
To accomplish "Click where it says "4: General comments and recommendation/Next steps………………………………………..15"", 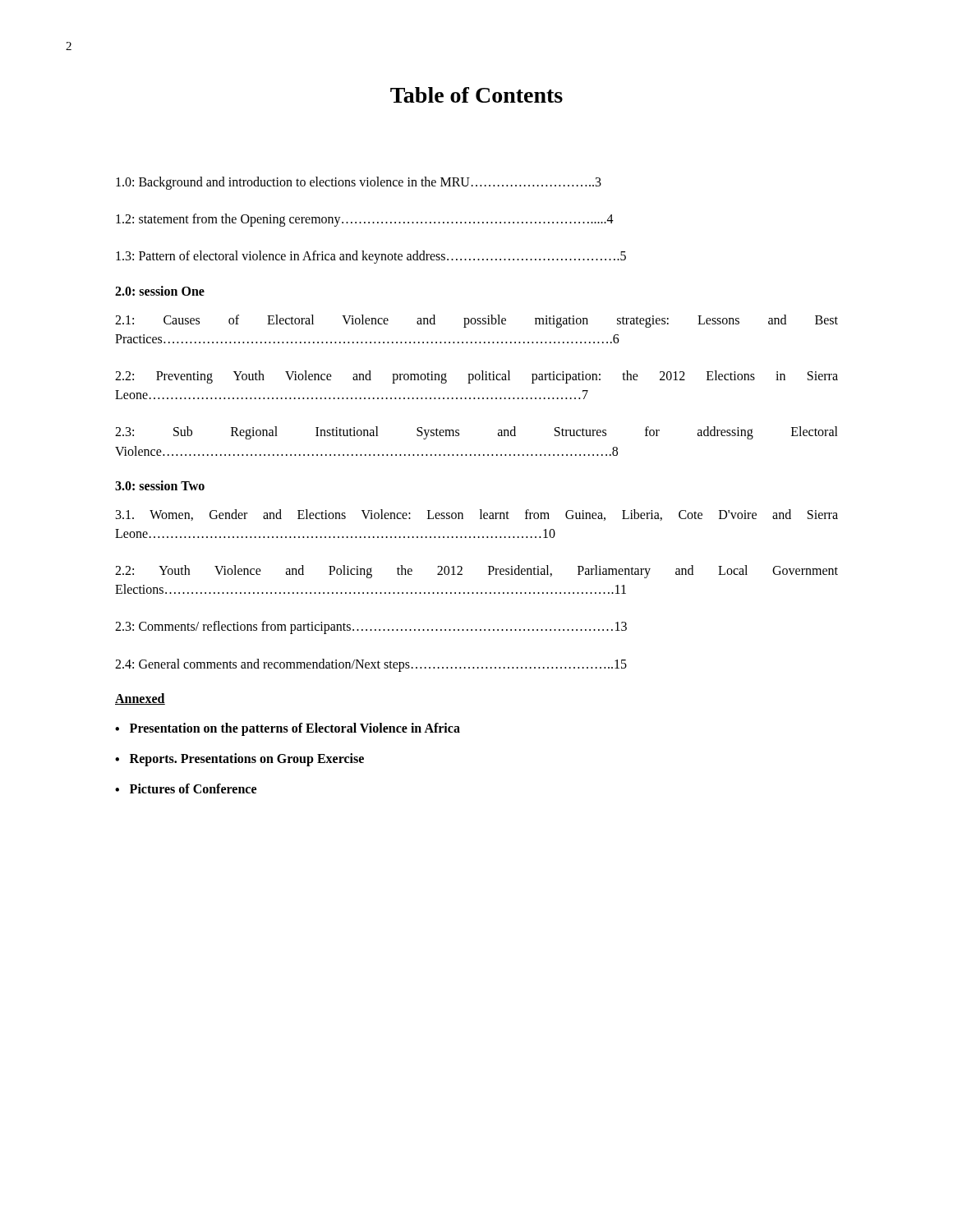I will pos(371,664).
